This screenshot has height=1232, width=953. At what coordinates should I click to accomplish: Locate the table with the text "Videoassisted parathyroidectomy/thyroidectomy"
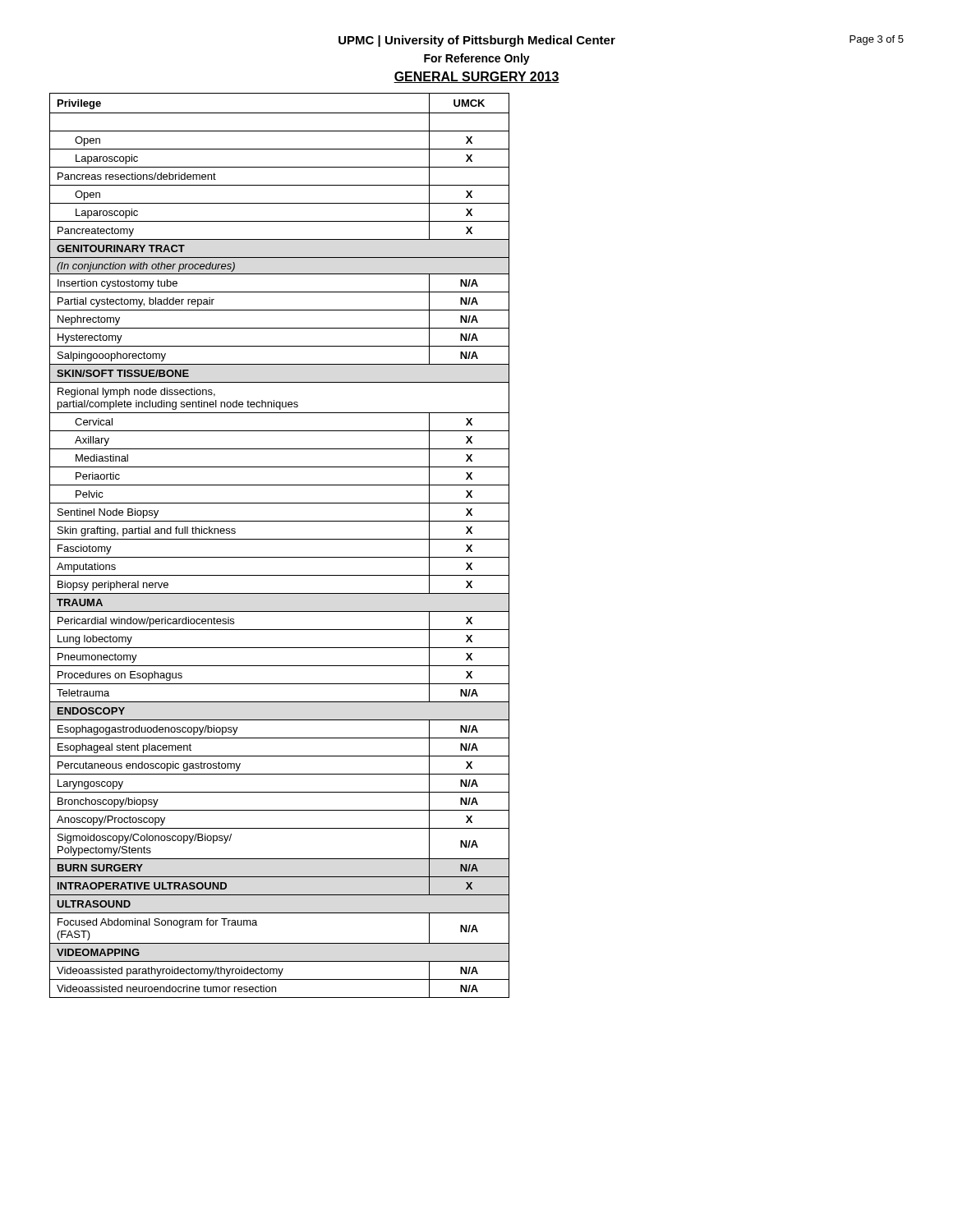279,545
